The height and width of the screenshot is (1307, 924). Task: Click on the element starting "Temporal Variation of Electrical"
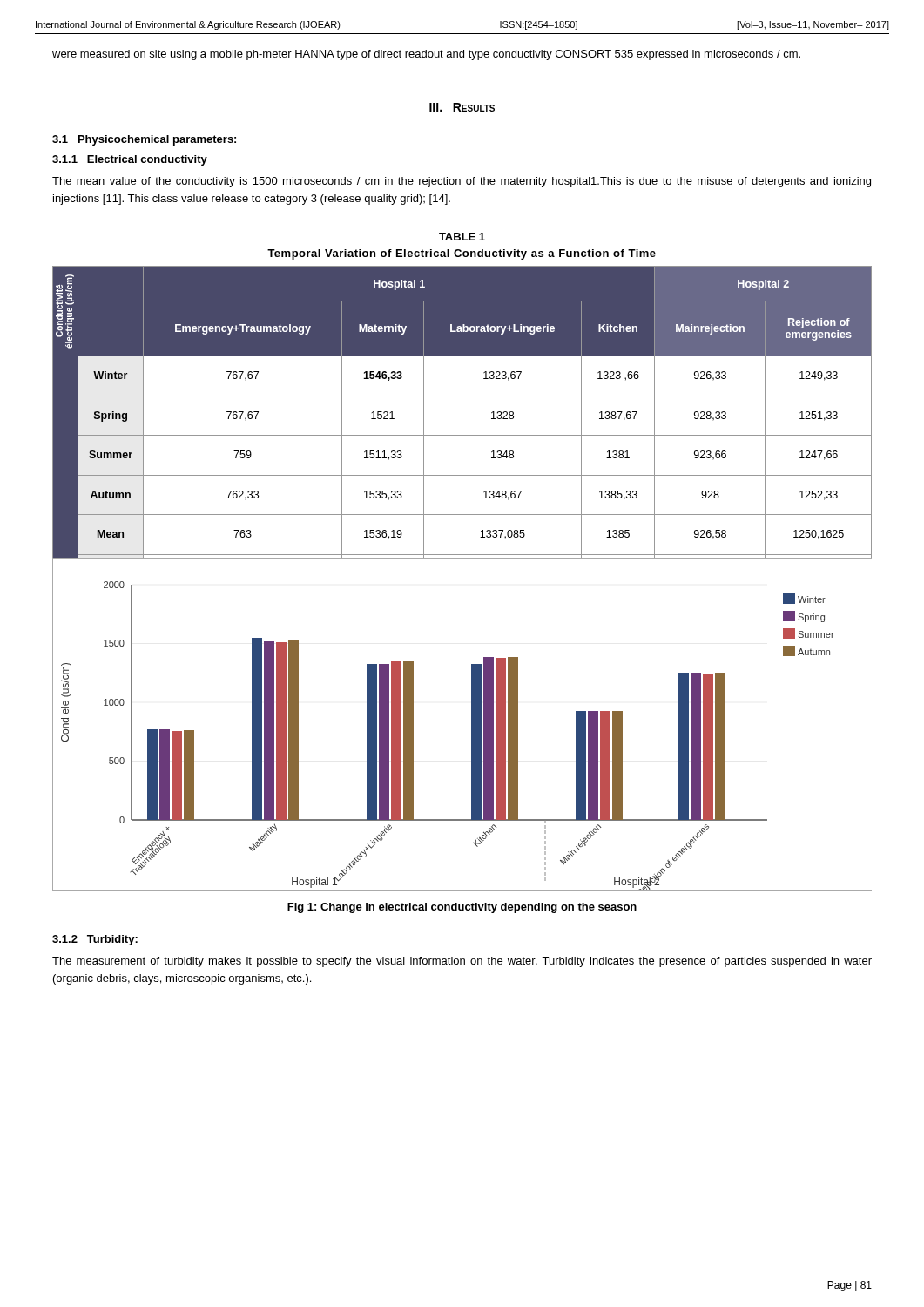462,253
